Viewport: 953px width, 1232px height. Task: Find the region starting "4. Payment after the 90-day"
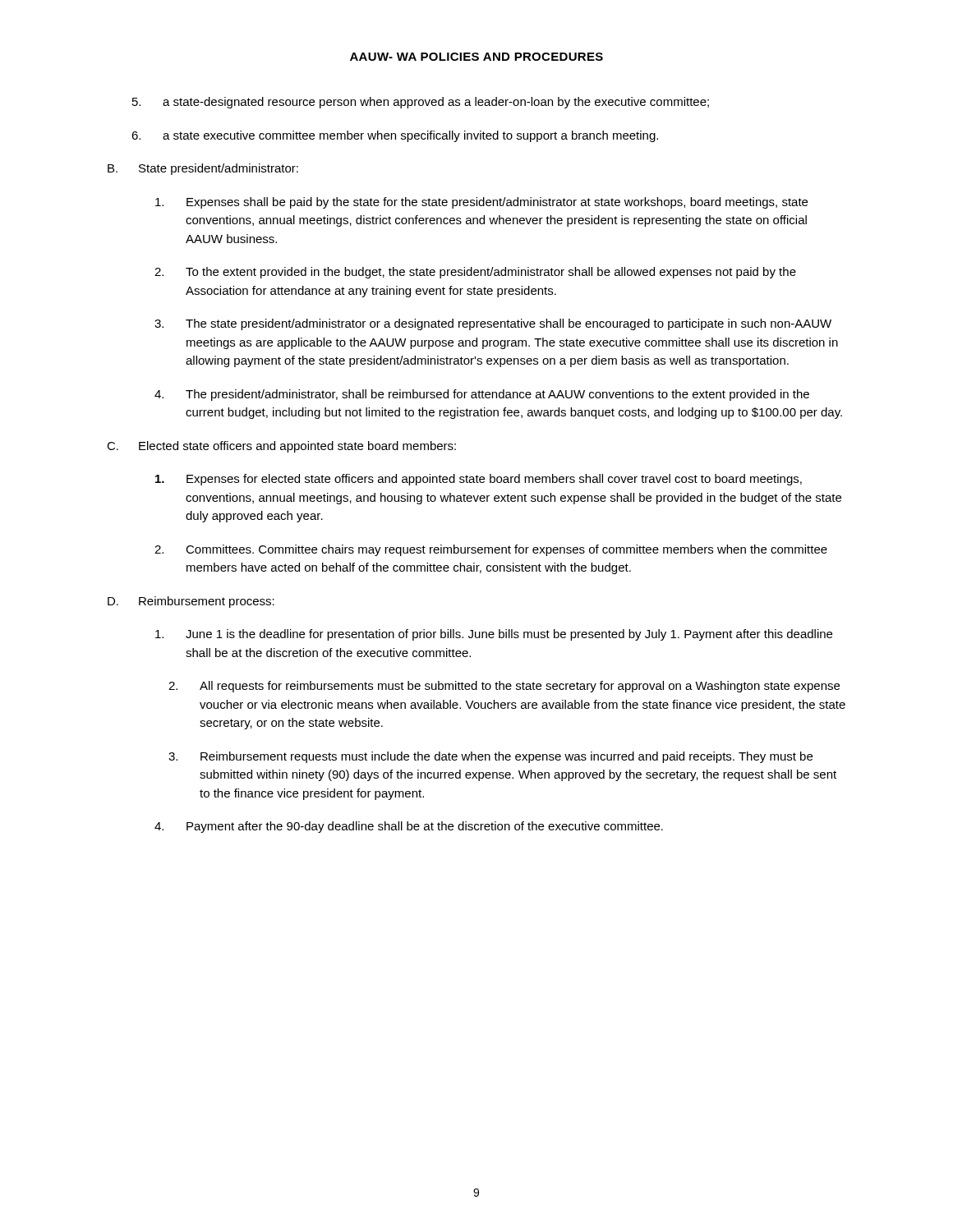500,826
